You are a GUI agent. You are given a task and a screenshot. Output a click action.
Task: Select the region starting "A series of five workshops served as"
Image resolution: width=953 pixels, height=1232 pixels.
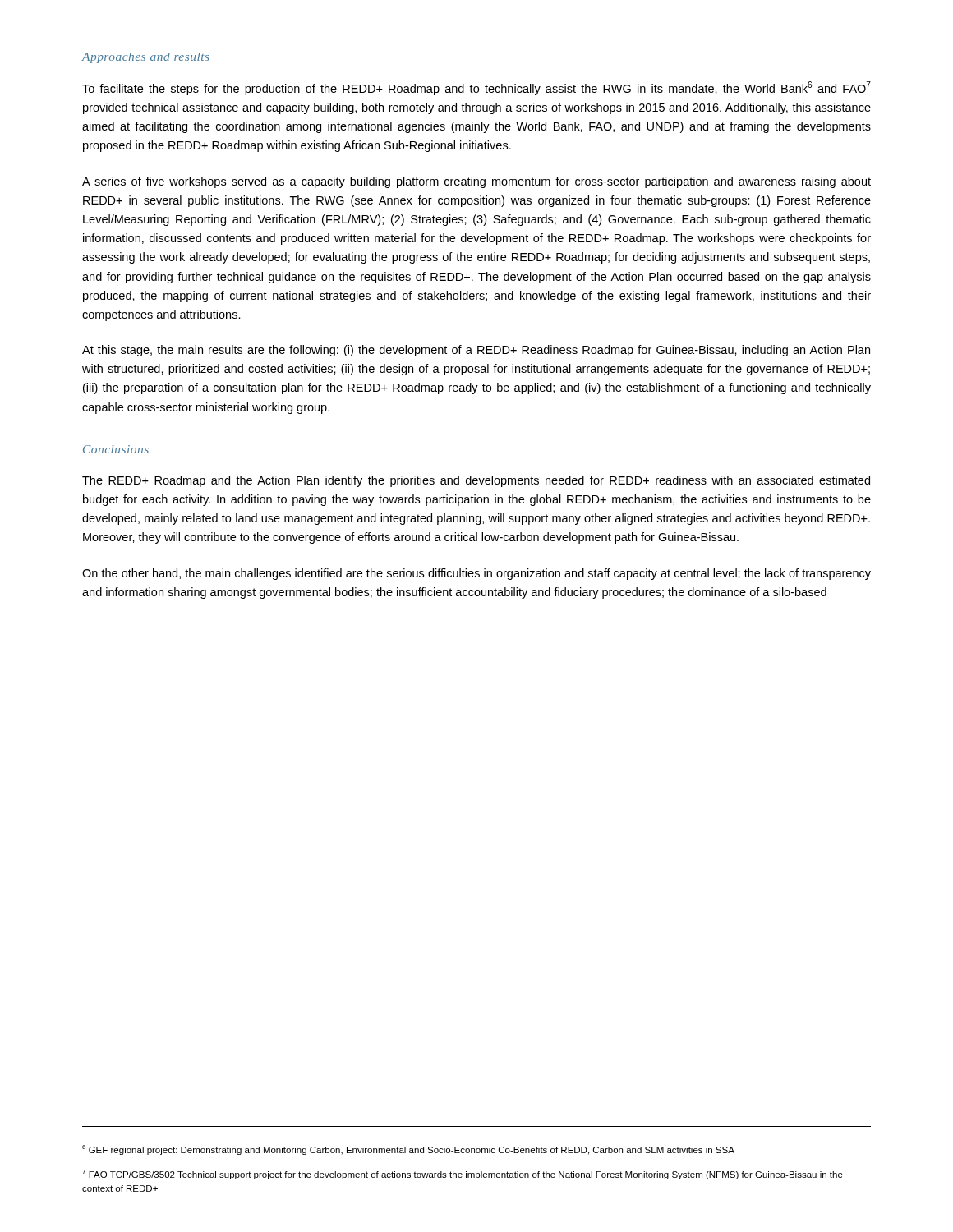[x=476, y=248]
